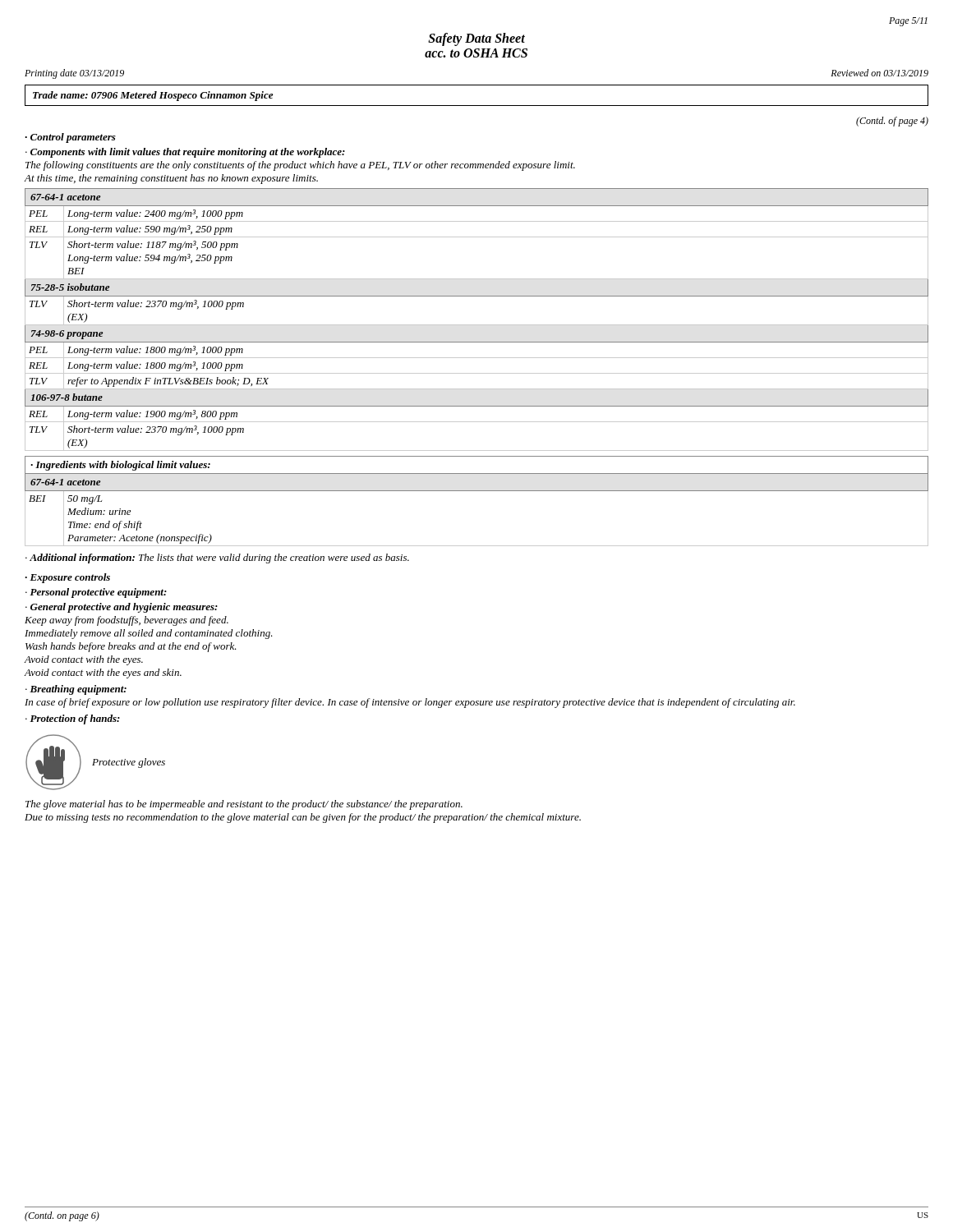Click on the text that reads "· Personal protective equipment:"
This screenshot has width=953, height=1232.
pyautogui.click(x=96, y=592)
